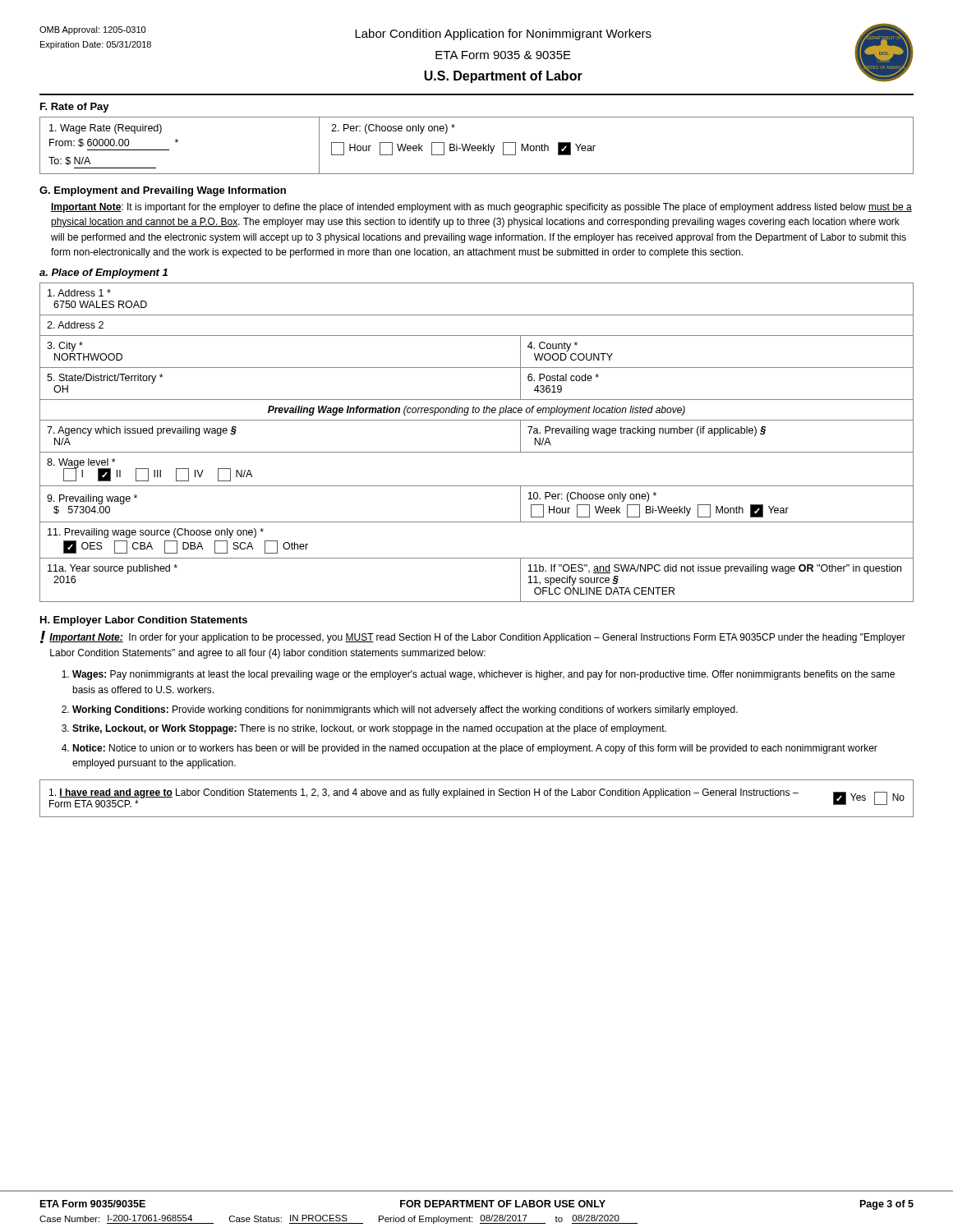
Task: Navigate to the block starting "Strike, Lockout, or Work"
Action: 370,729
